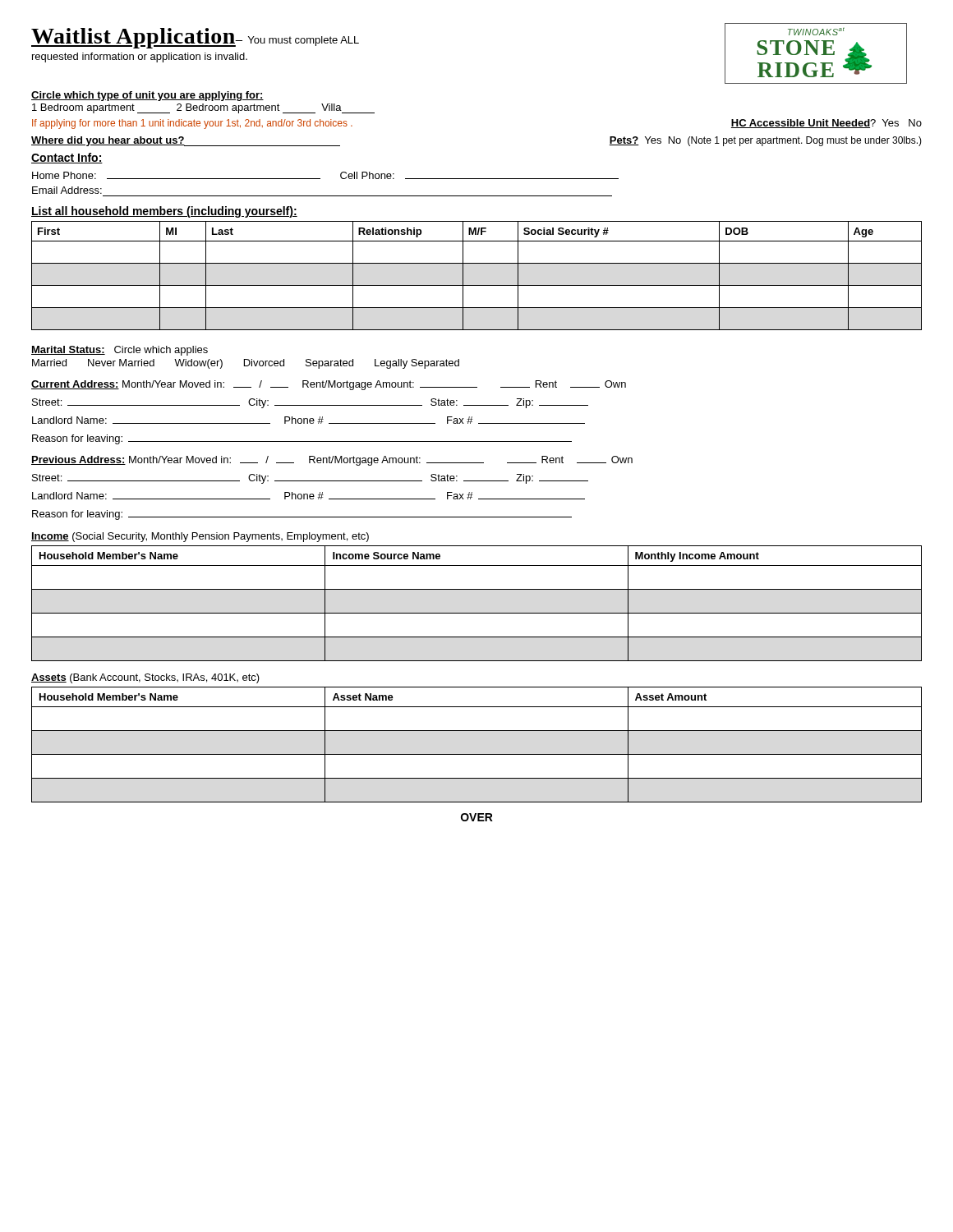Image resolution: width=953 pixels, height=1232 pixels.
Task: Select the table that reads "Asset Amount"
Action: click(x=476, y=744)
